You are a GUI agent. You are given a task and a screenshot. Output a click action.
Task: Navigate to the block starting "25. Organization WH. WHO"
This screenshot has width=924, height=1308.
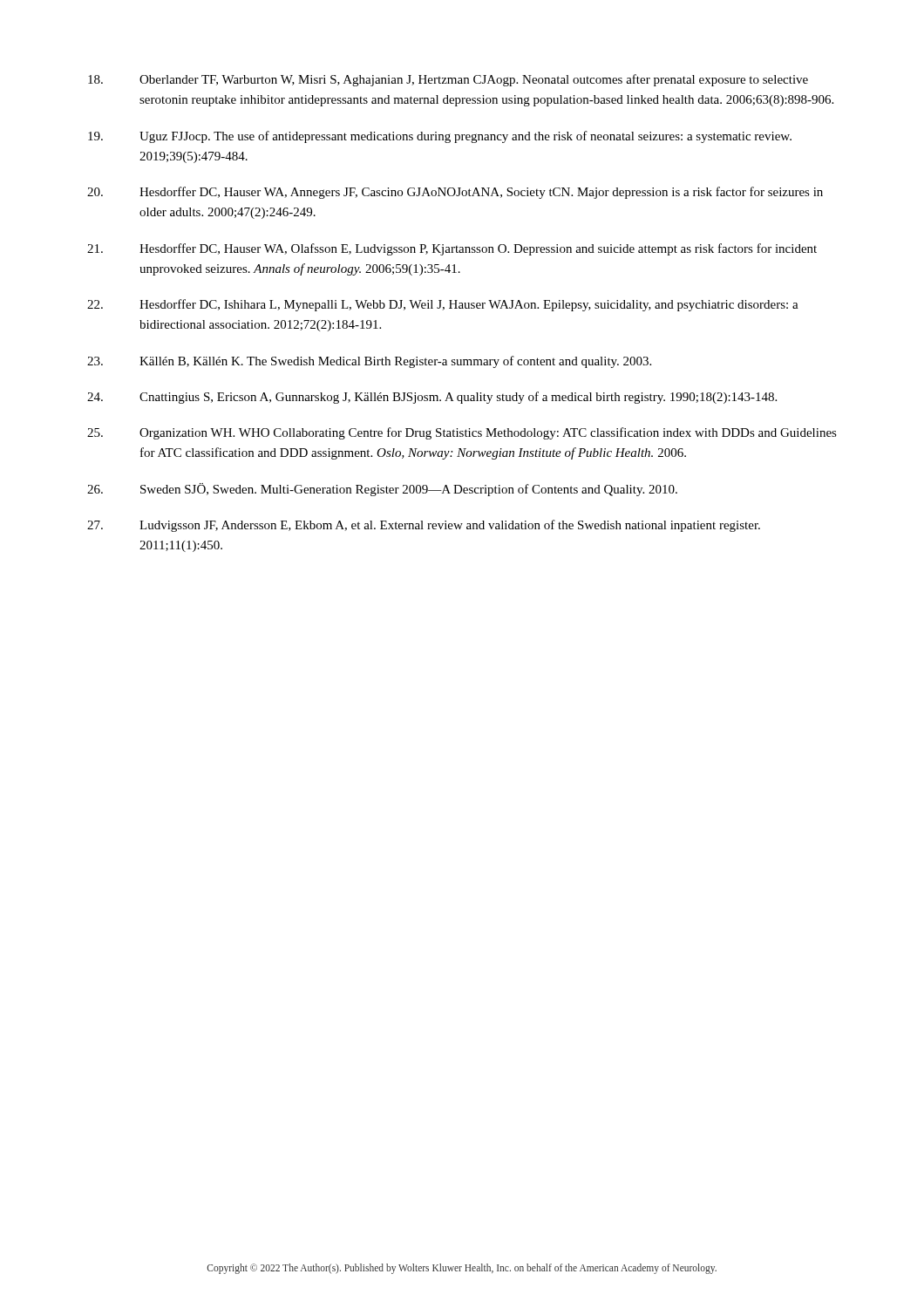[462, 443]
